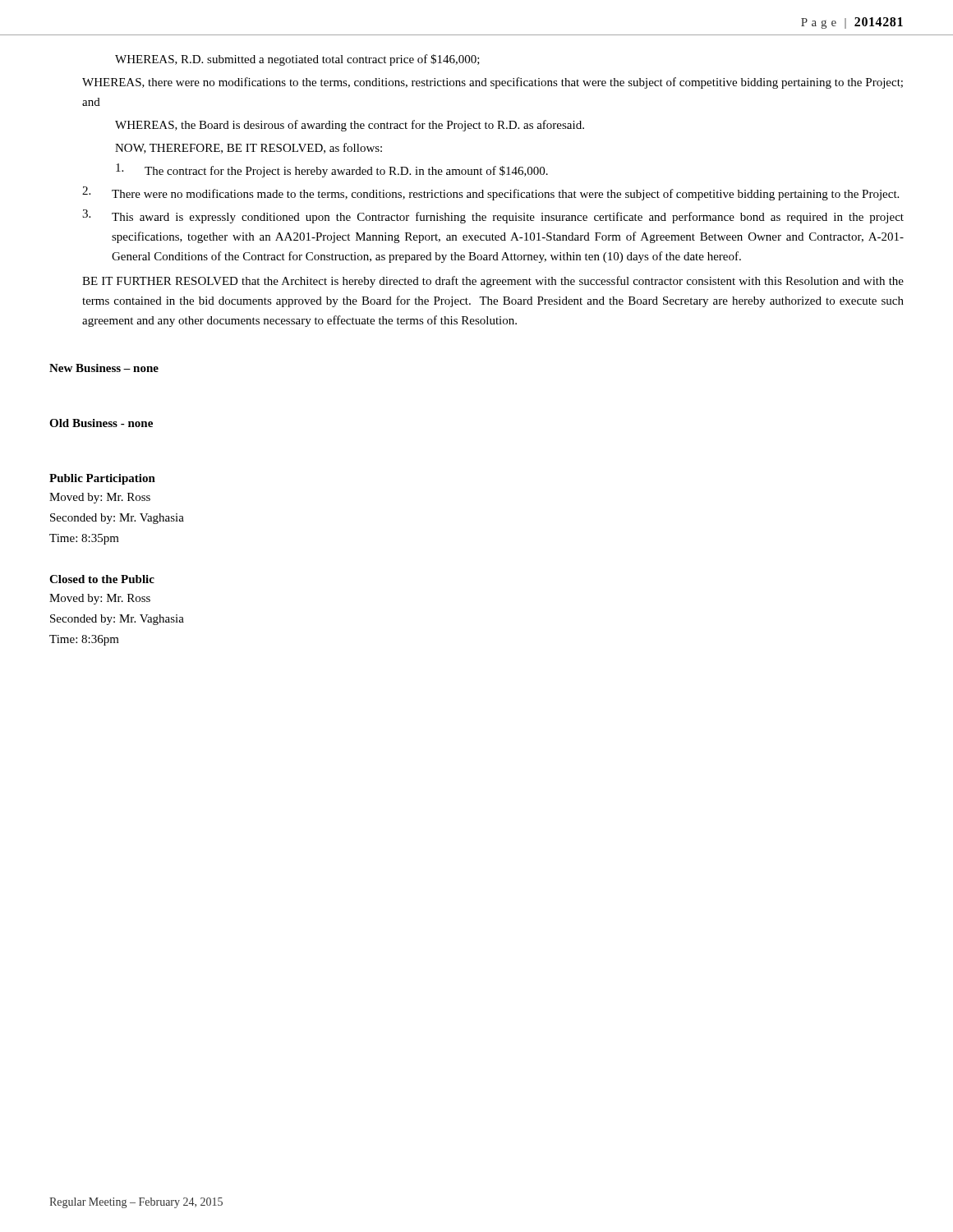
Task: Click on the text block starting "WHEREAS, there were no"
Action: [493, 92]
